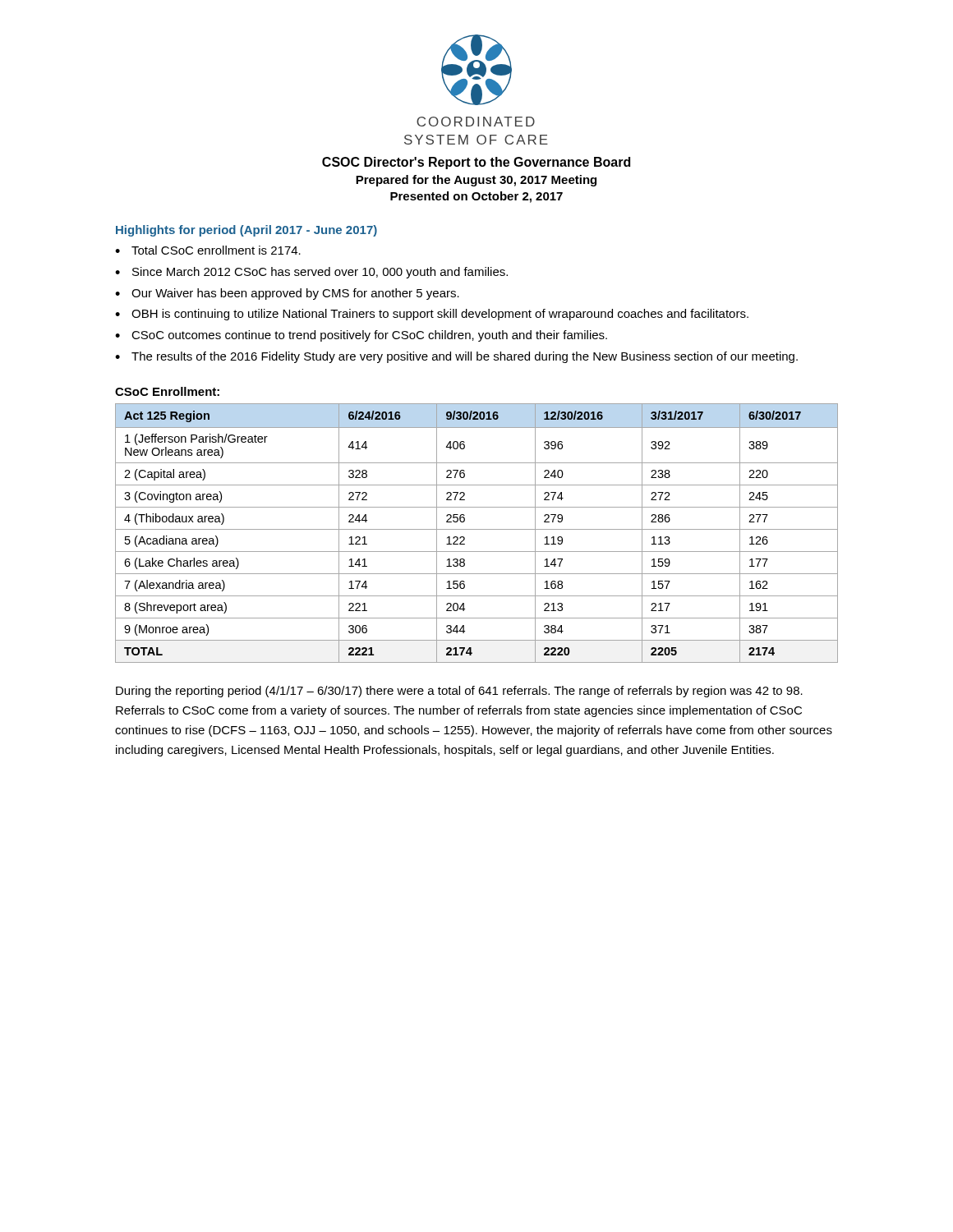Locate the block of text that opens with "• OBH is continuing"
This screenshot has width=953, height=1232.
pos(476,315)
